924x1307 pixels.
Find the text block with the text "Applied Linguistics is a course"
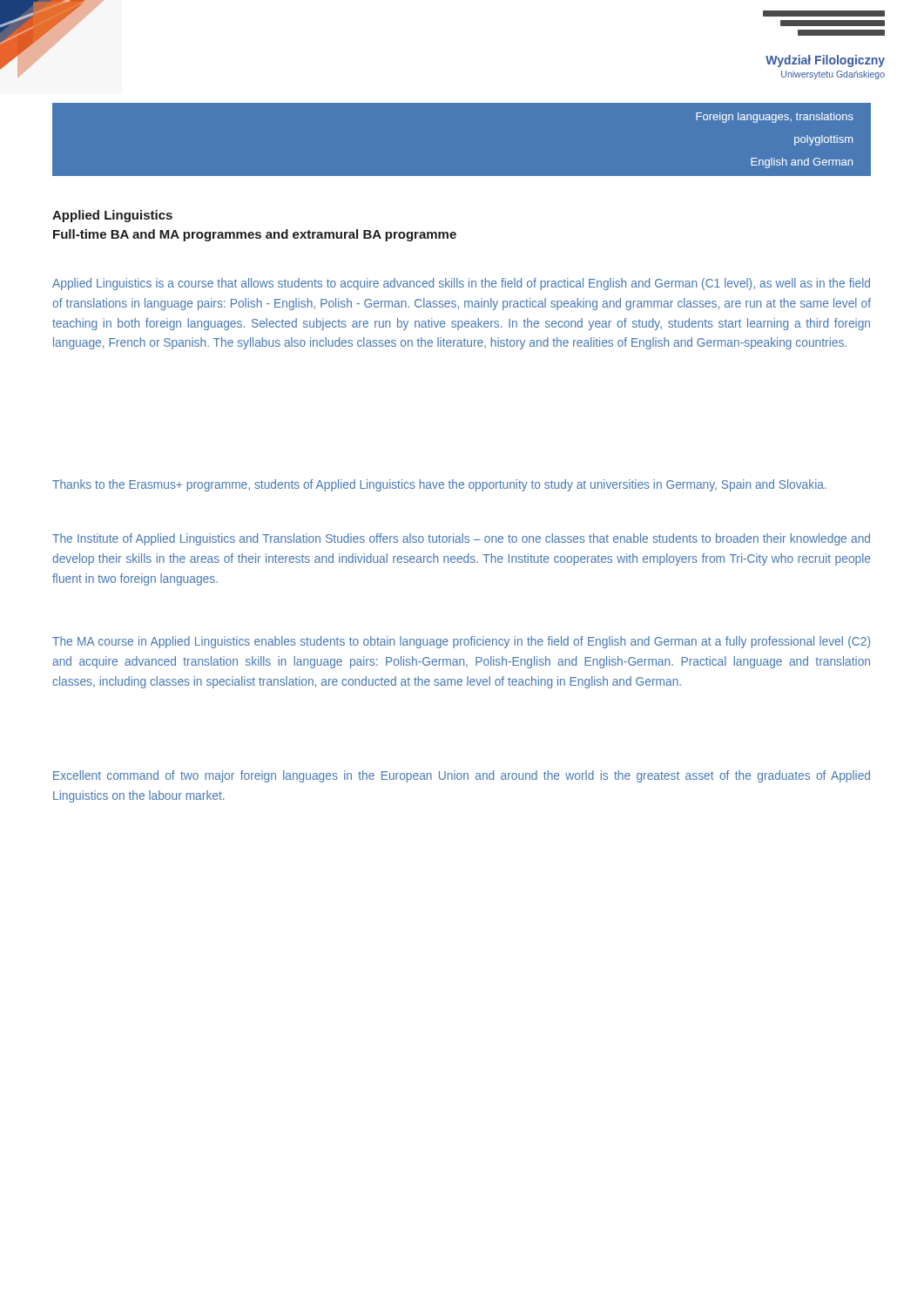click(462, 314)
